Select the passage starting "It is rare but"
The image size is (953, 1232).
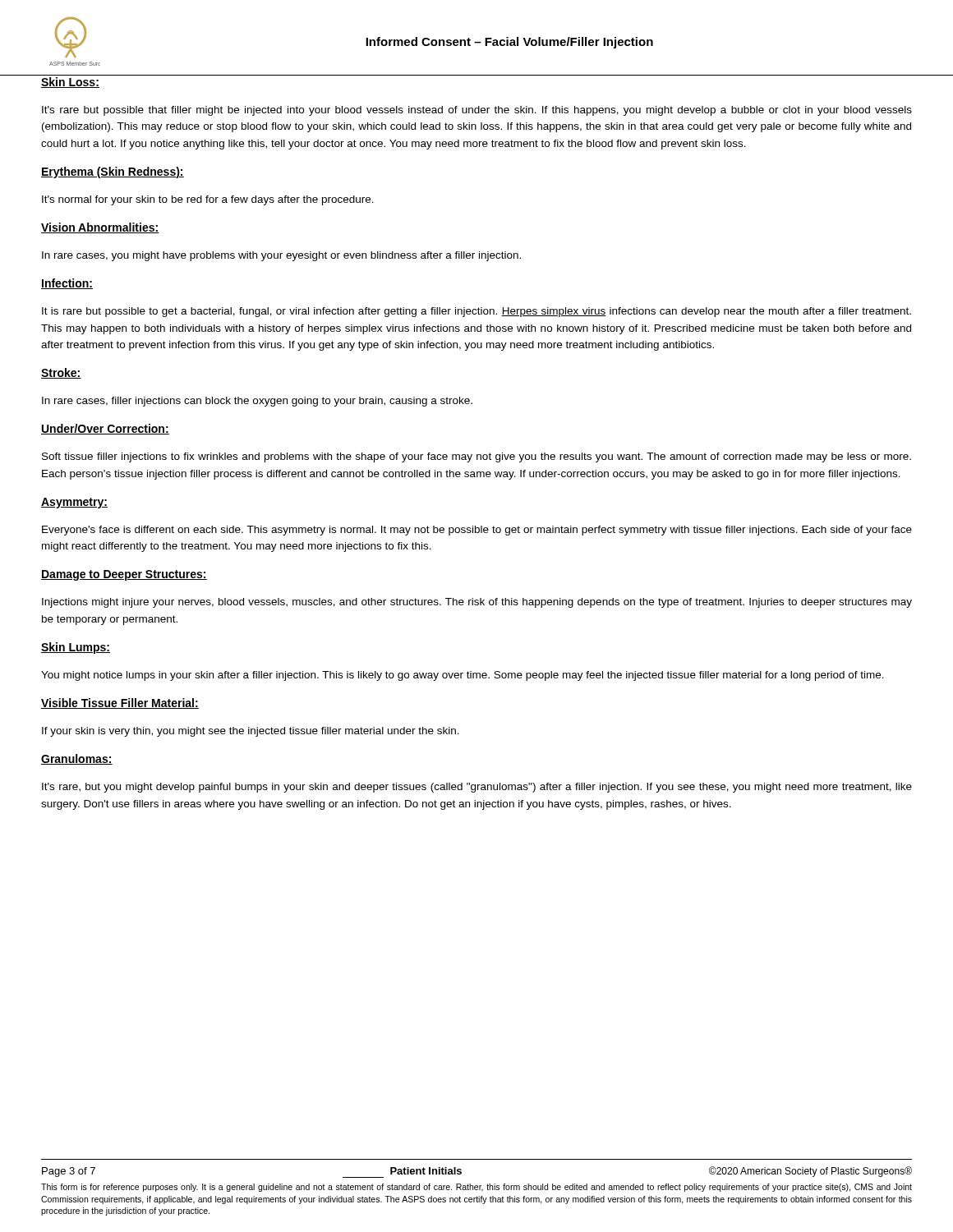tap(476, 328)
